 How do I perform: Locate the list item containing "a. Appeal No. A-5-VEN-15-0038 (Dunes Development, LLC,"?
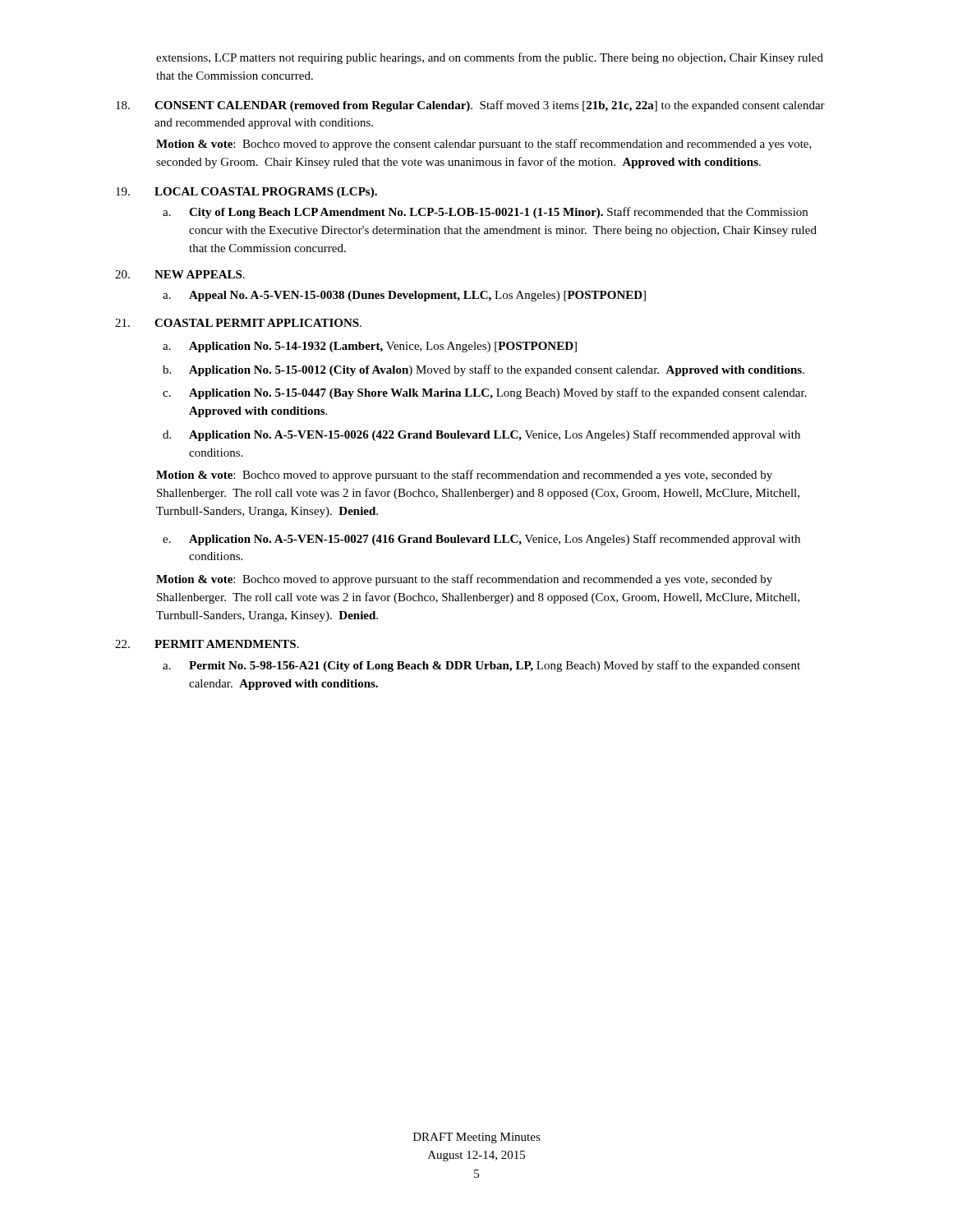pos(496,296)
